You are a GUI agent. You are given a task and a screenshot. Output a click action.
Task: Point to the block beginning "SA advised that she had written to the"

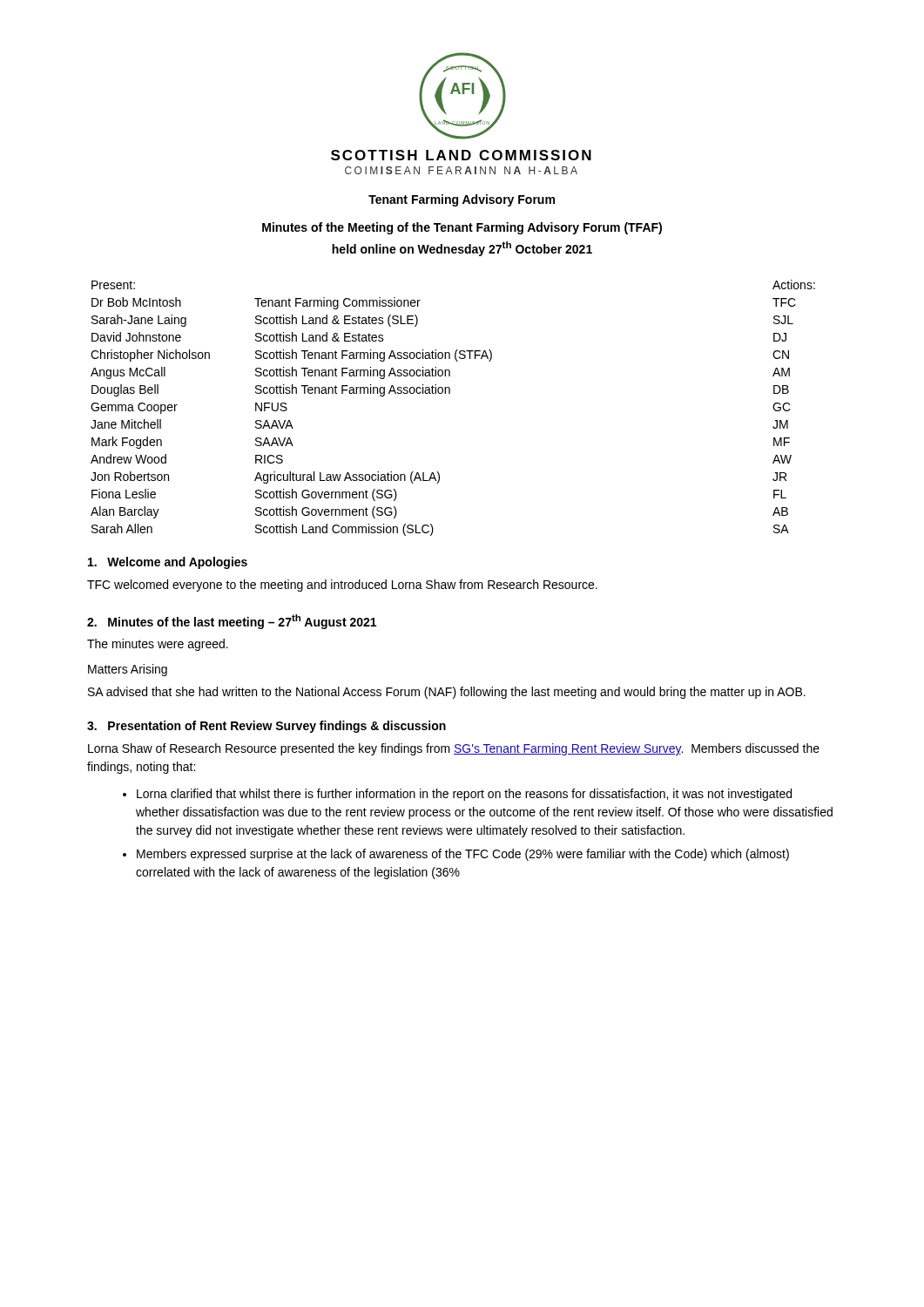[x=447, y=692]
